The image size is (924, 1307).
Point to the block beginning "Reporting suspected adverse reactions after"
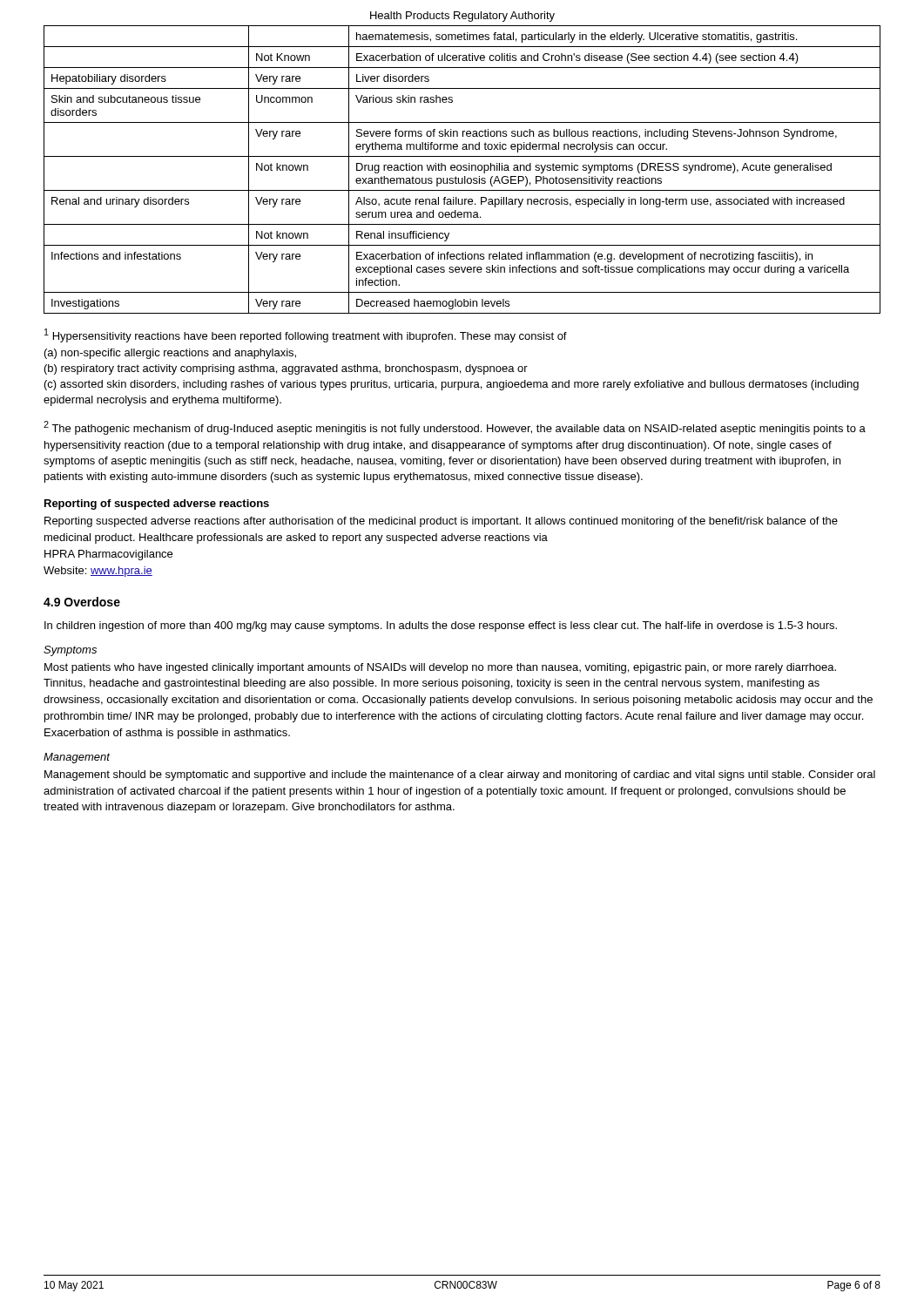pos(441,546)
